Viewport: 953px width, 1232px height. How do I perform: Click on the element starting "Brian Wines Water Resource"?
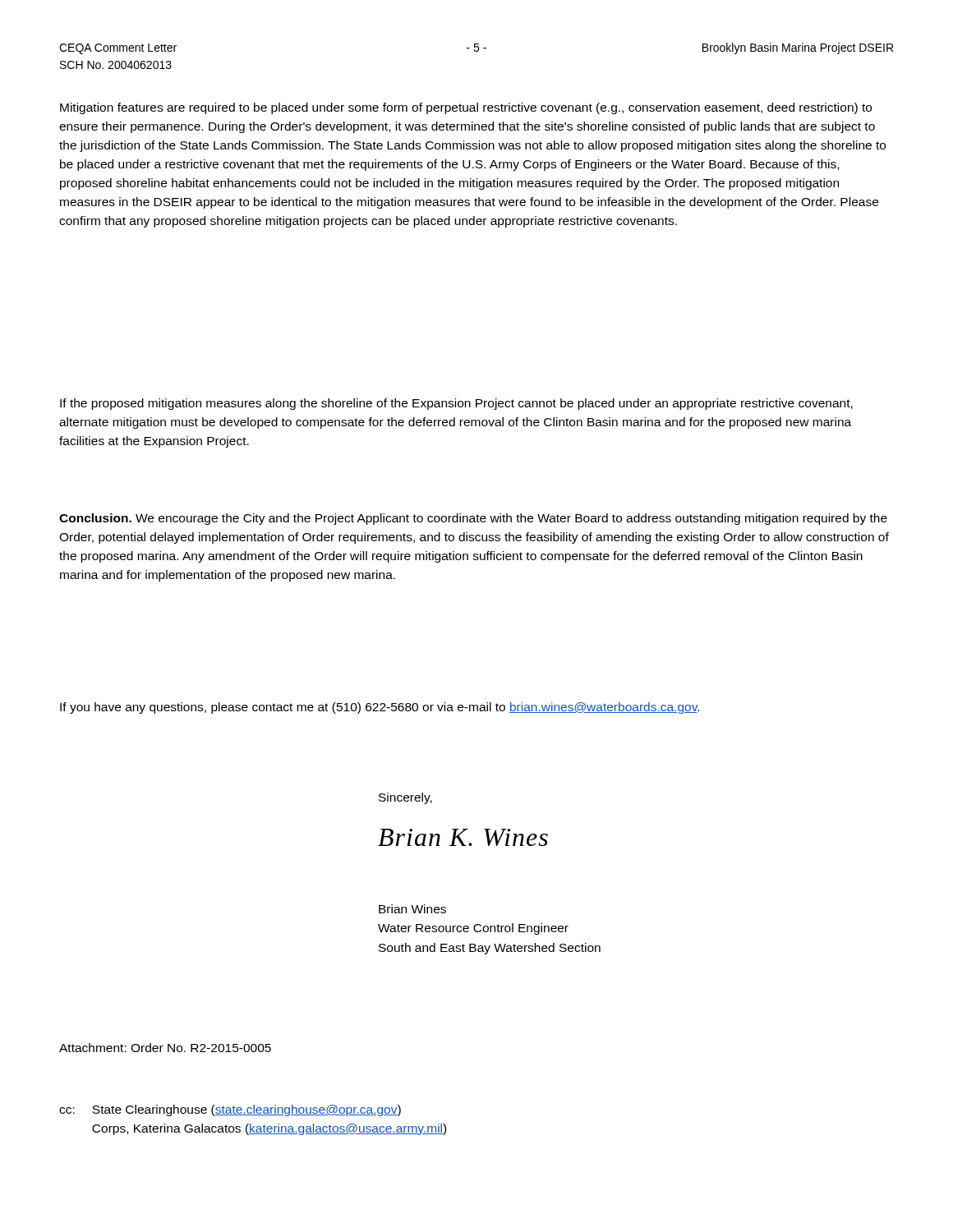490,928
